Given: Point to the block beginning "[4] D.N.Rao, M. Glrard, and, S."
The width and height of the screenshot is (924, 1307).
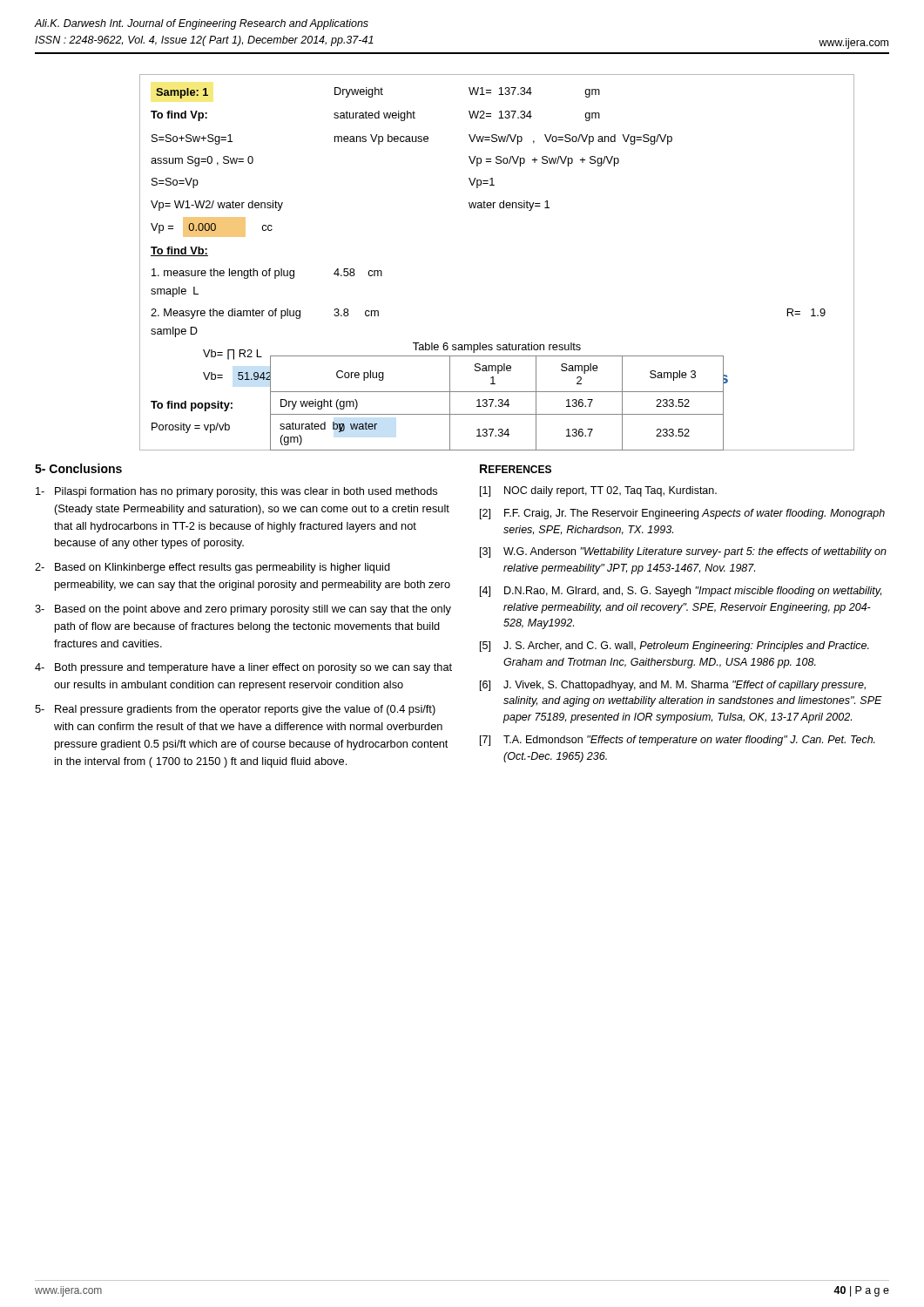Looking at the screenshot, I should [684, 607].
